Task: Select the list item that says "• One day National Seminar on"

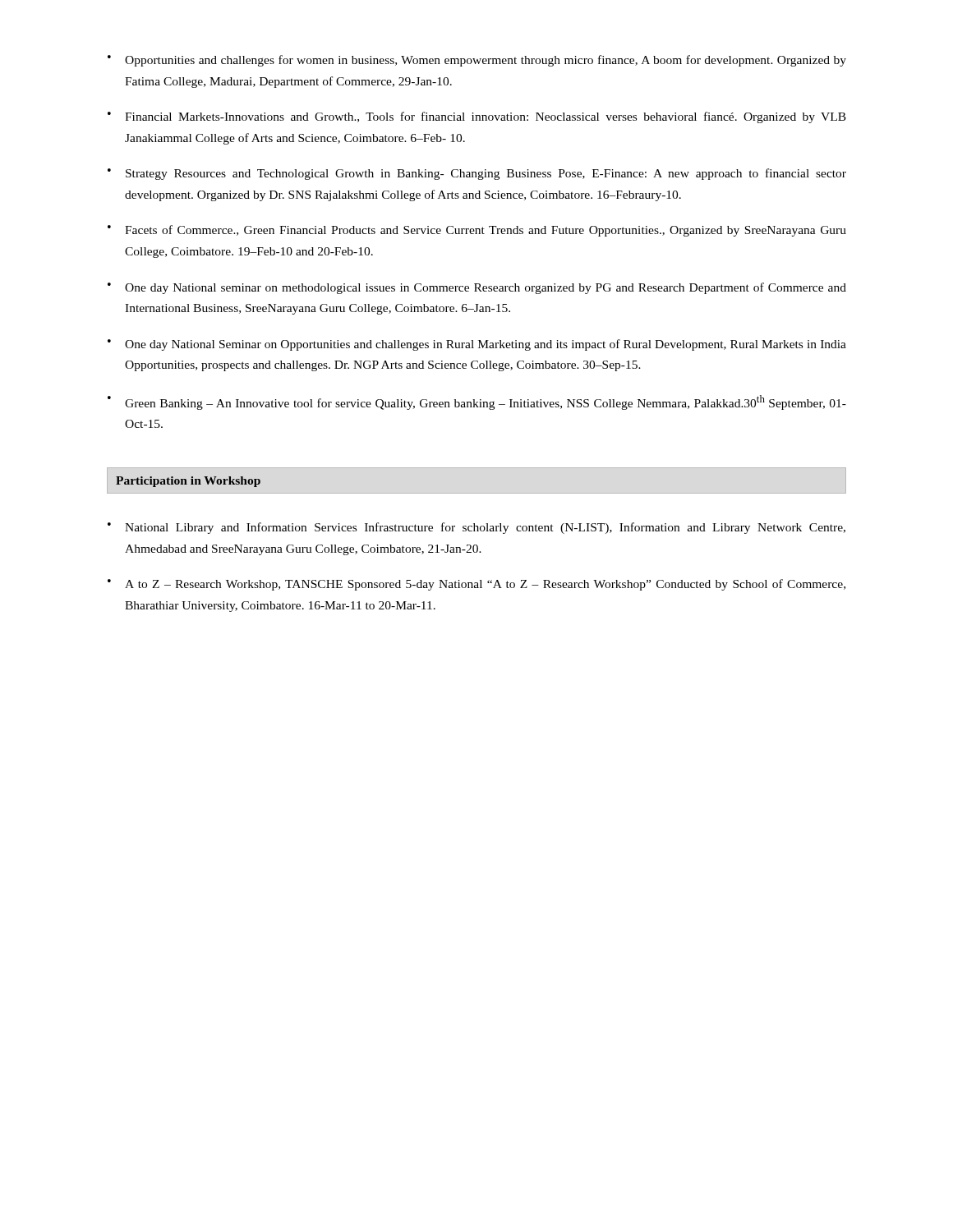Action: (x=476, y=354)
